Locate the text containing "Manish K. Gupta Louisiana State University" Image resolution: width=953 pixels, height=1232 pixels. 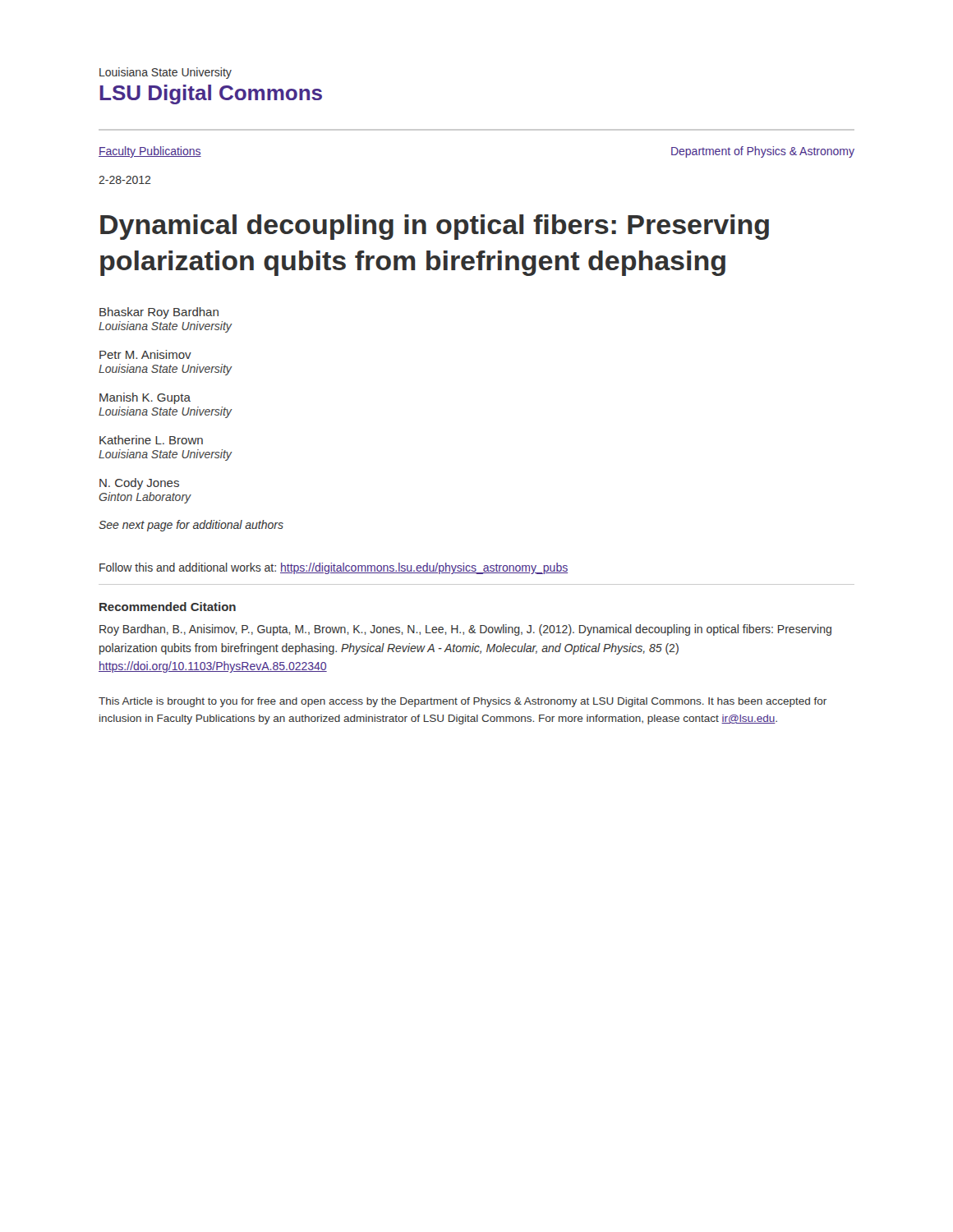tap(145, 398)
